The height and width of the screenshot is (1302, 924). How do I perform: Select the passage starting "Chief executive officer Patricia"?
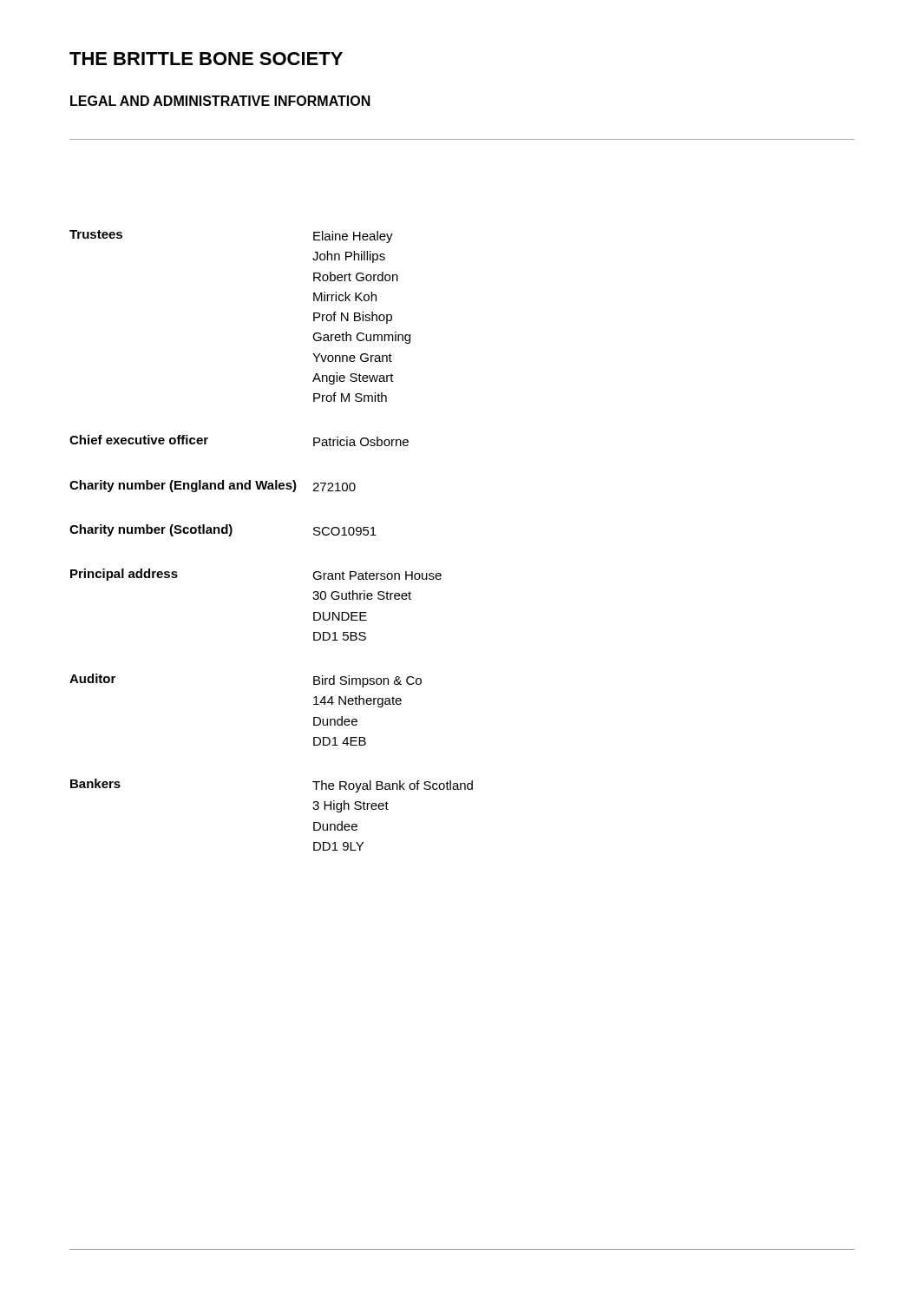137,441
